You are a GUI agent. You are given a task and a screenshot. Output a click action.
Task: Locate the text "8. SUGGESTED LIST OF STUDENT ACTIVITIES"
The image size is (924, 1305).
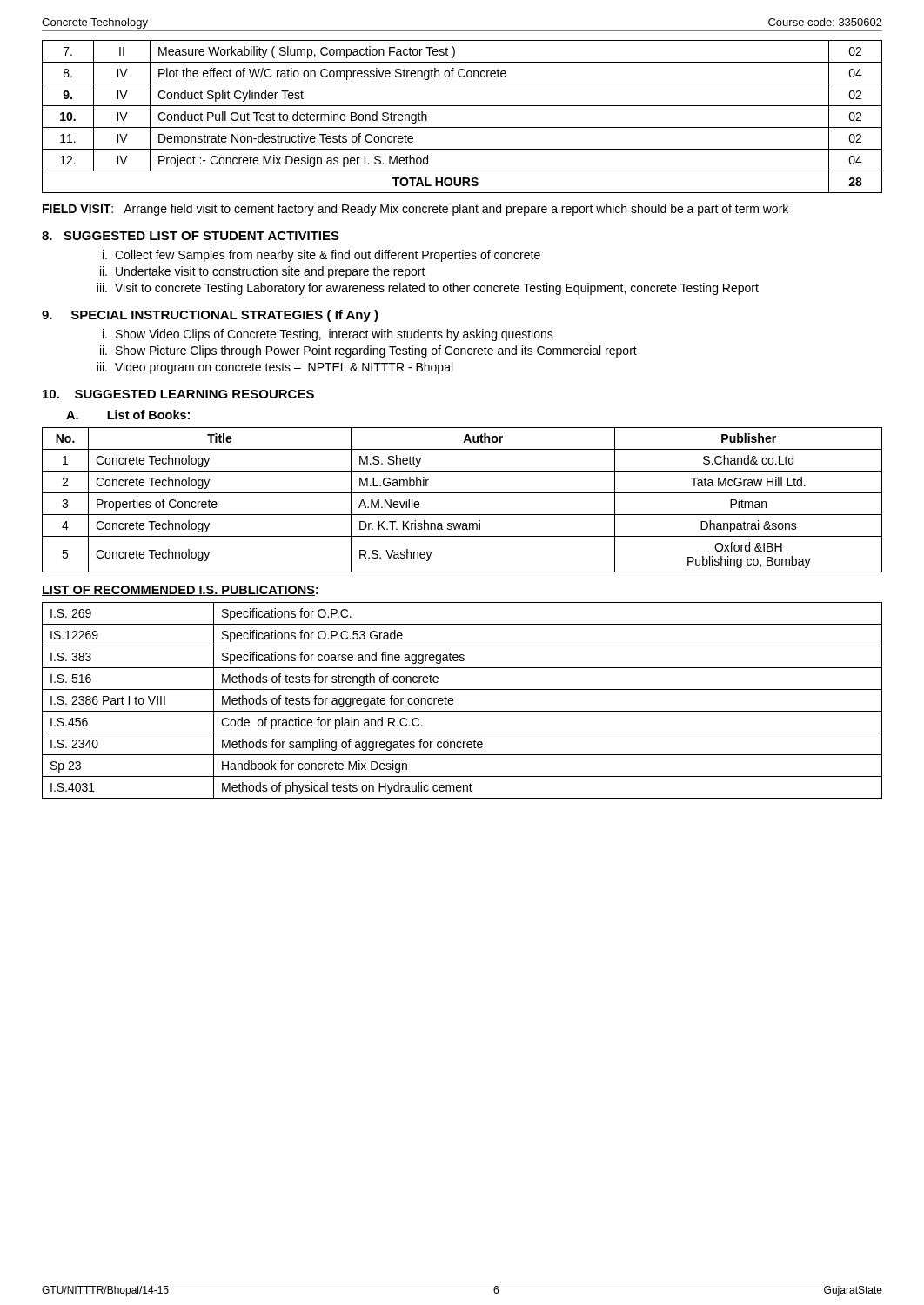coord(191,235)
